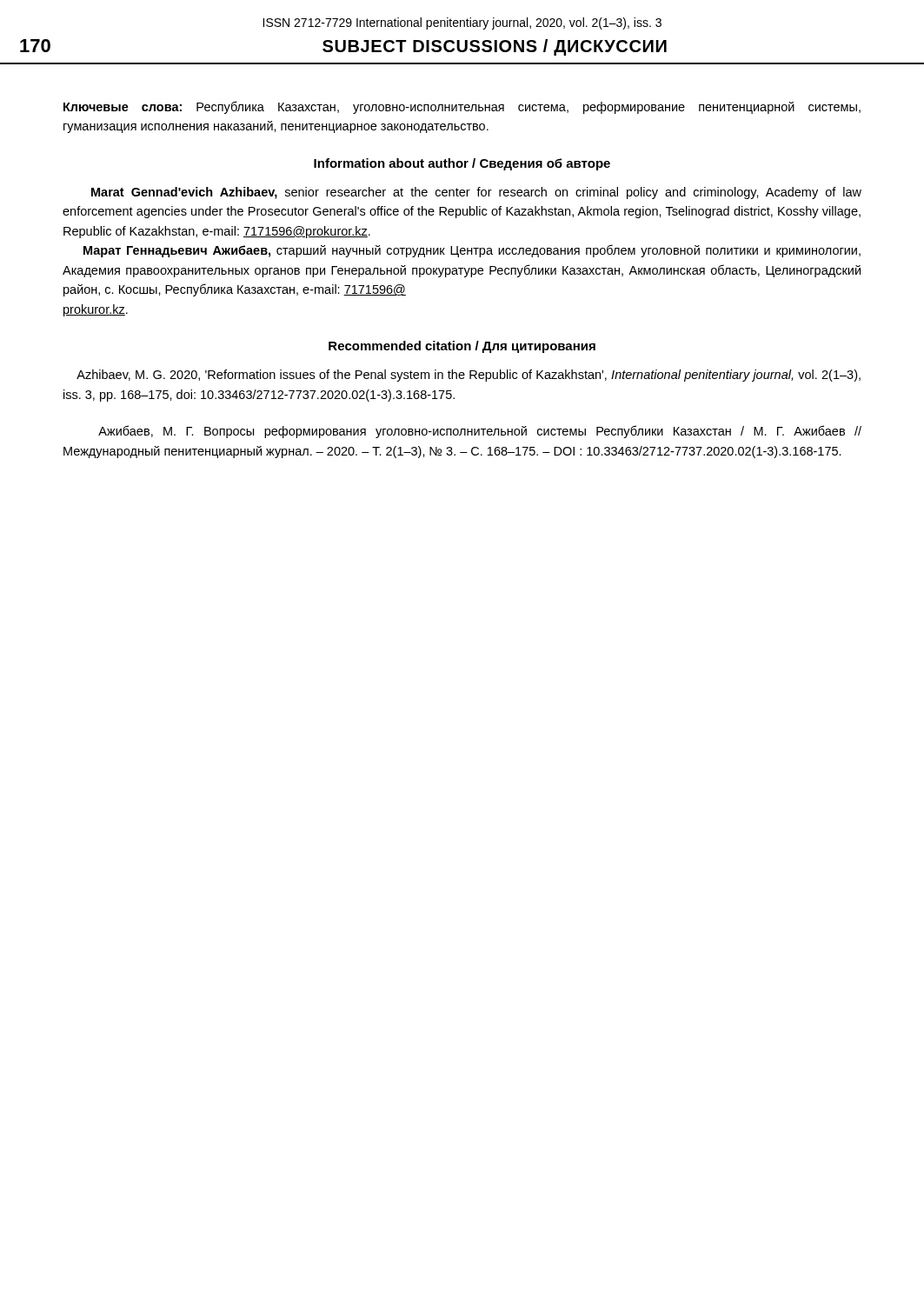The width and height of the screenshot is (924, 1304).
Task: Locate the section header with the text "Information about author / Сведения об авторе"
Action: 462,163
